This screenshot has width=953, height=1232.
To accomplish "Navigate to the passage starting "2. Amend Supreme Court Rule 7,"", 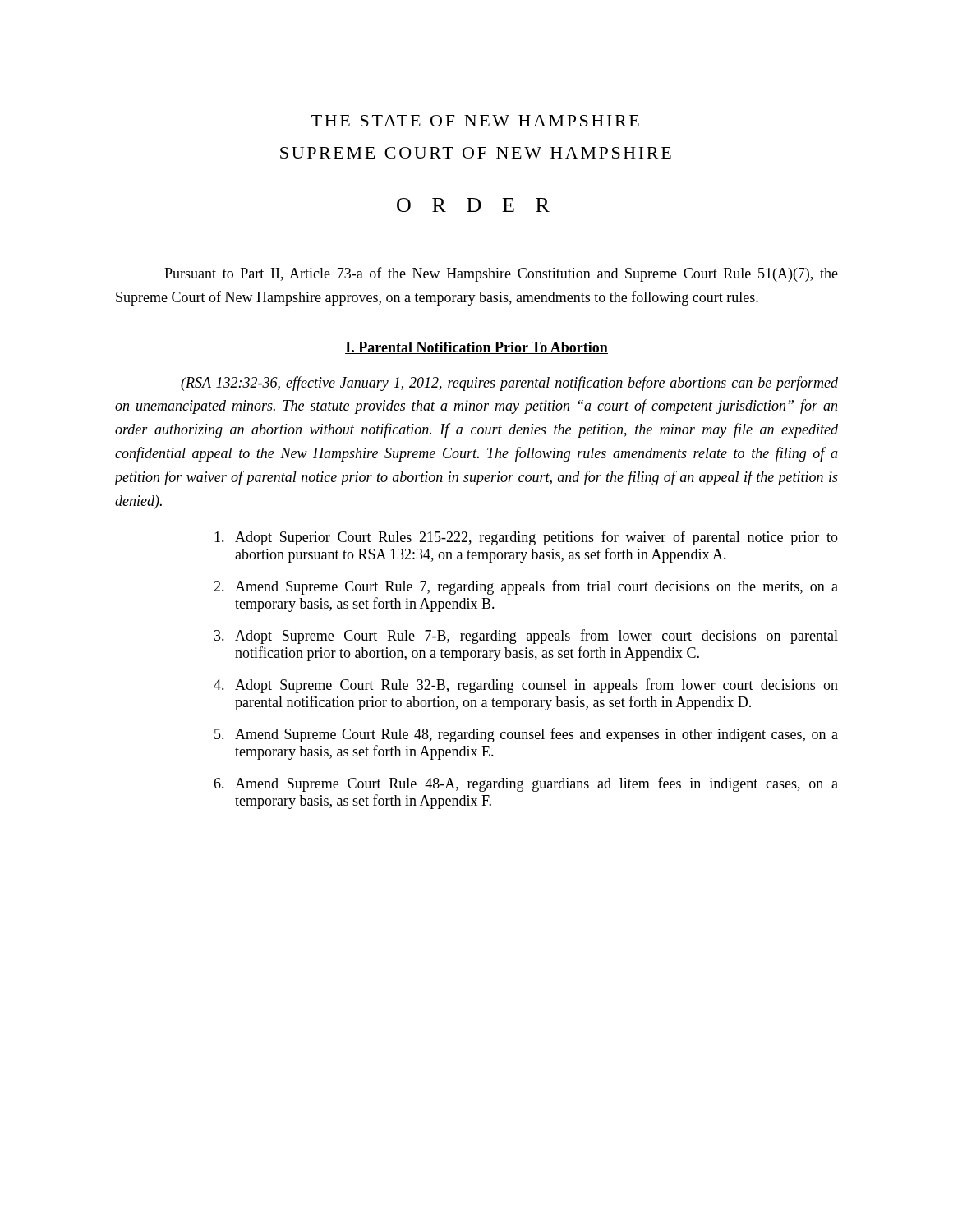I will (x=476, y=596).
